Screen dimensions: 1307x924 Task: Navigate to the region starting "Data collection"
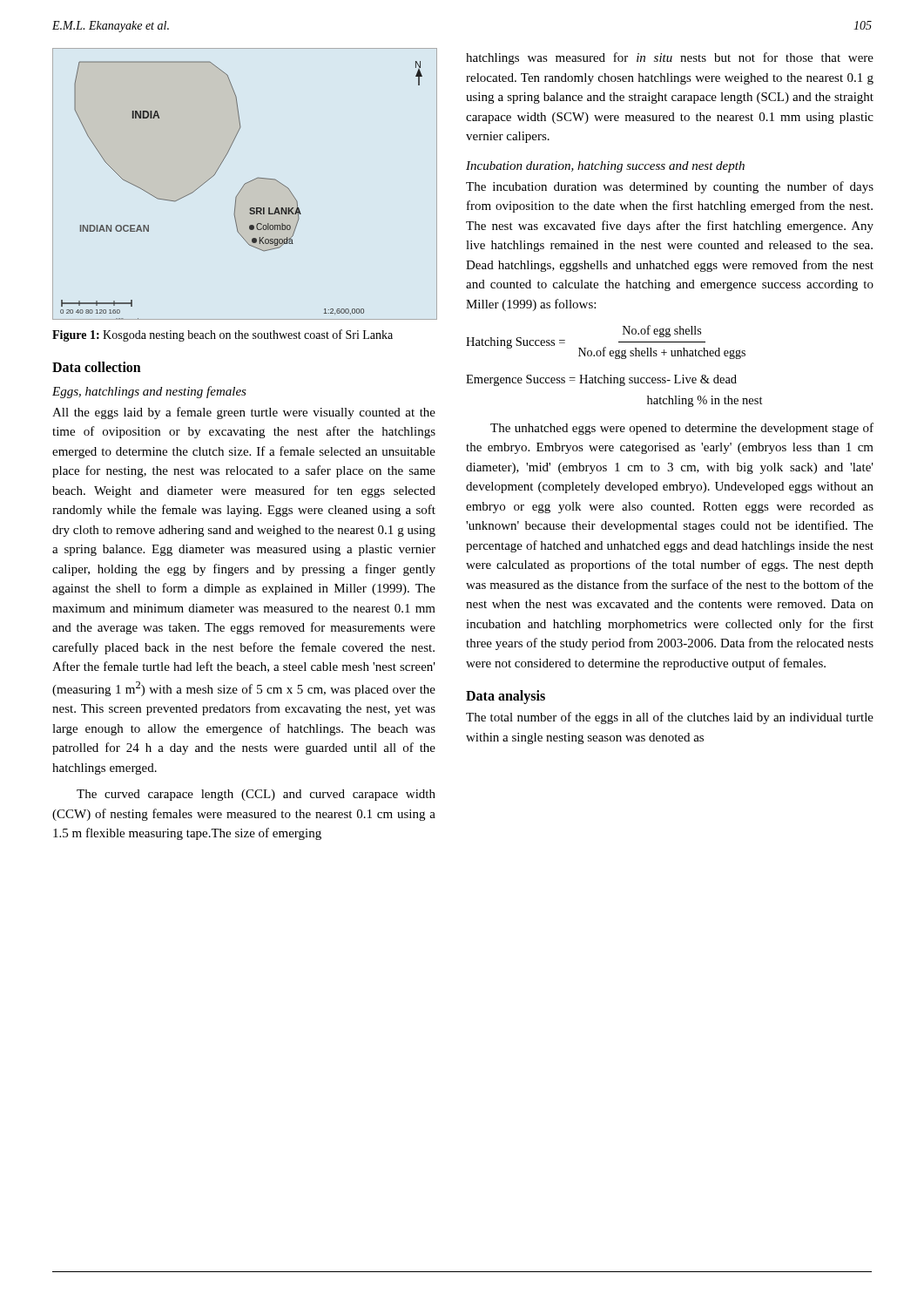click(x=97, y=367)
